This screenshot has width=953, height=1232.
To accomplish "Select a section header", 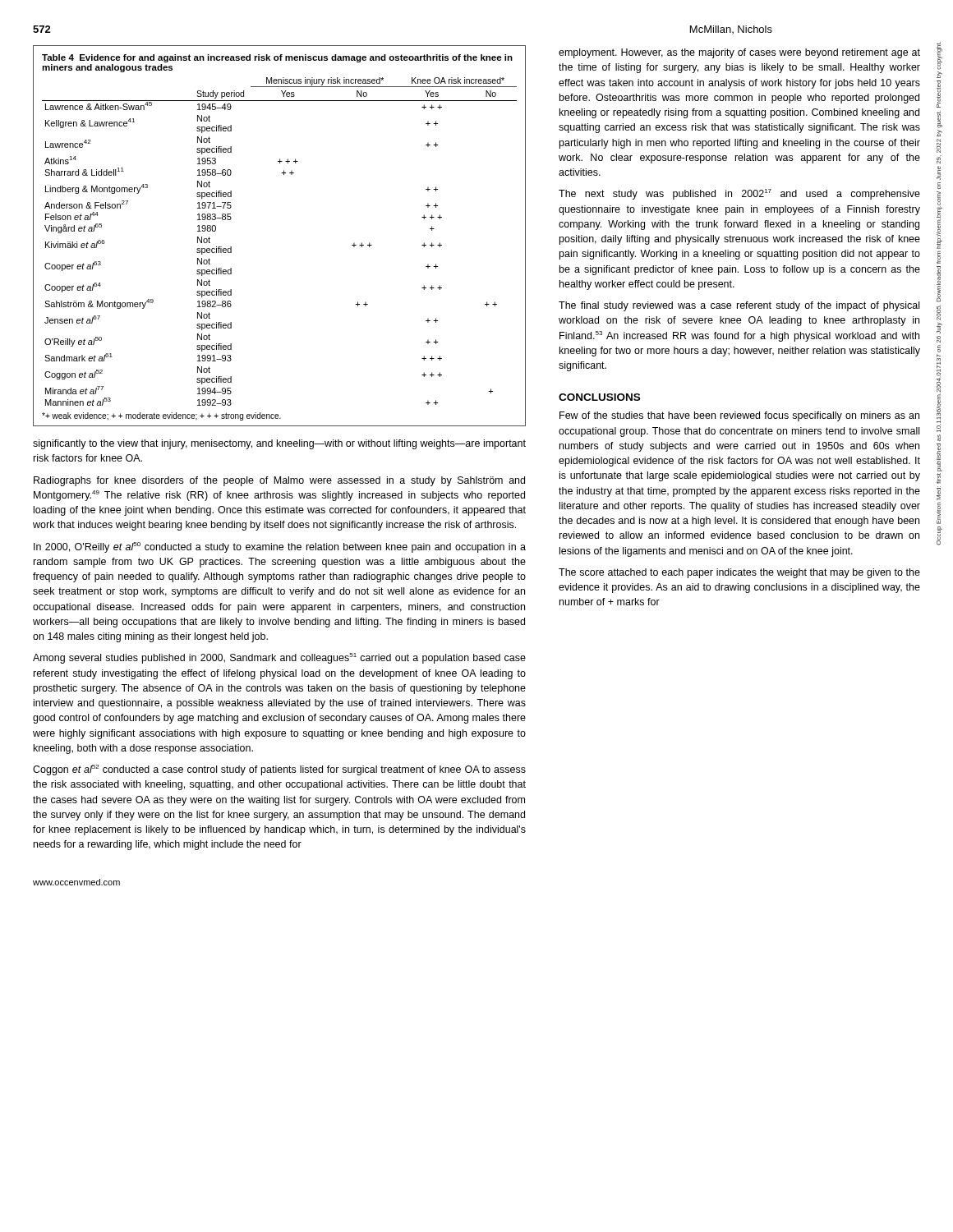I will 600,397.
